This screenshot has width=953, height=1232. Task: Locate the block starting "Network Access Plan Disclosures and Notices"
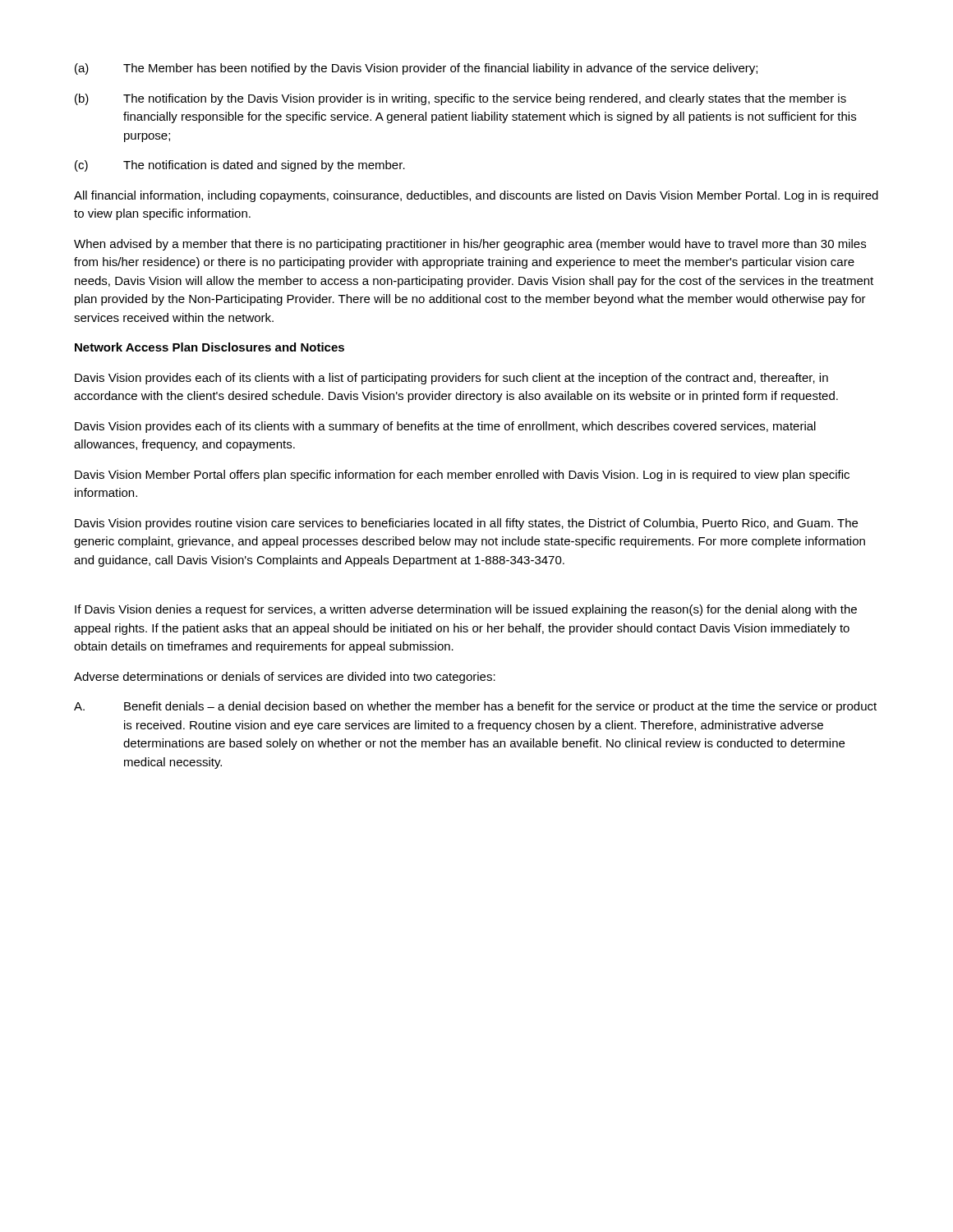click(x=209, y=347)
